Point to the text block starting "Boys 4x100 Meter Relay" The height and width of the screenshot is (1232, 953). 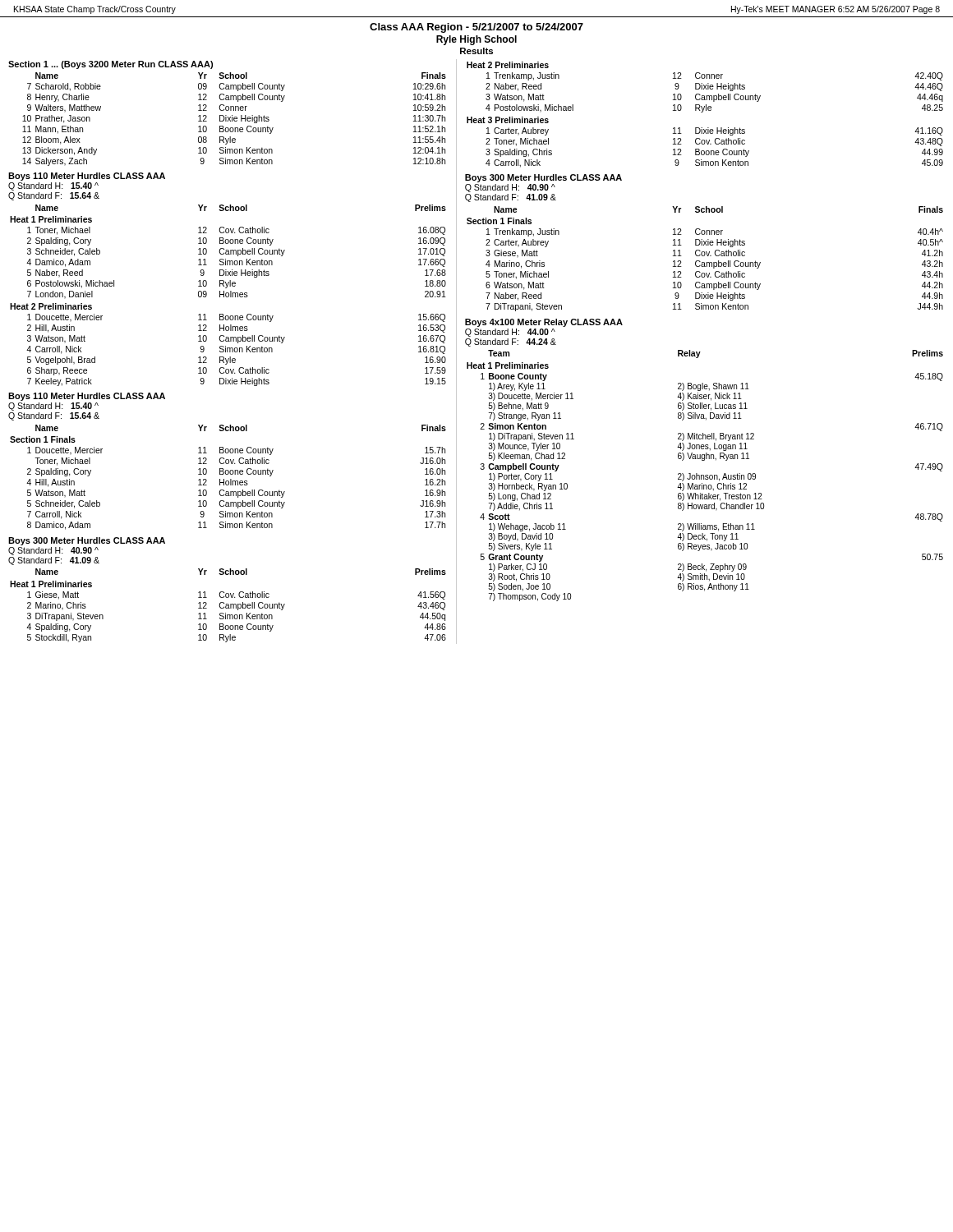[544, 322]
